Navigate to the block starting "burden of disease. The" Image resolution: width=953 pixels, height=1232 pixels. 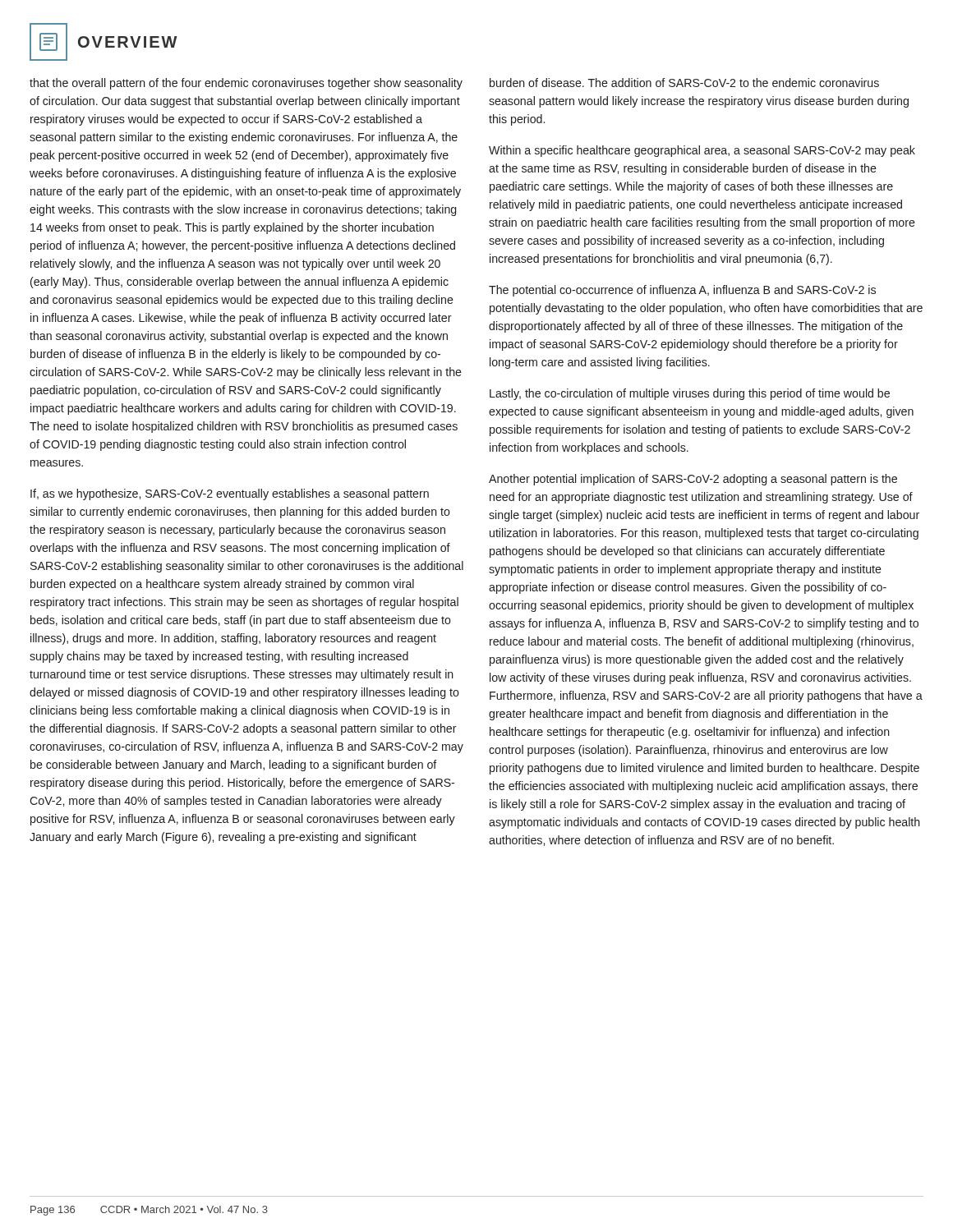click(699, 101)
